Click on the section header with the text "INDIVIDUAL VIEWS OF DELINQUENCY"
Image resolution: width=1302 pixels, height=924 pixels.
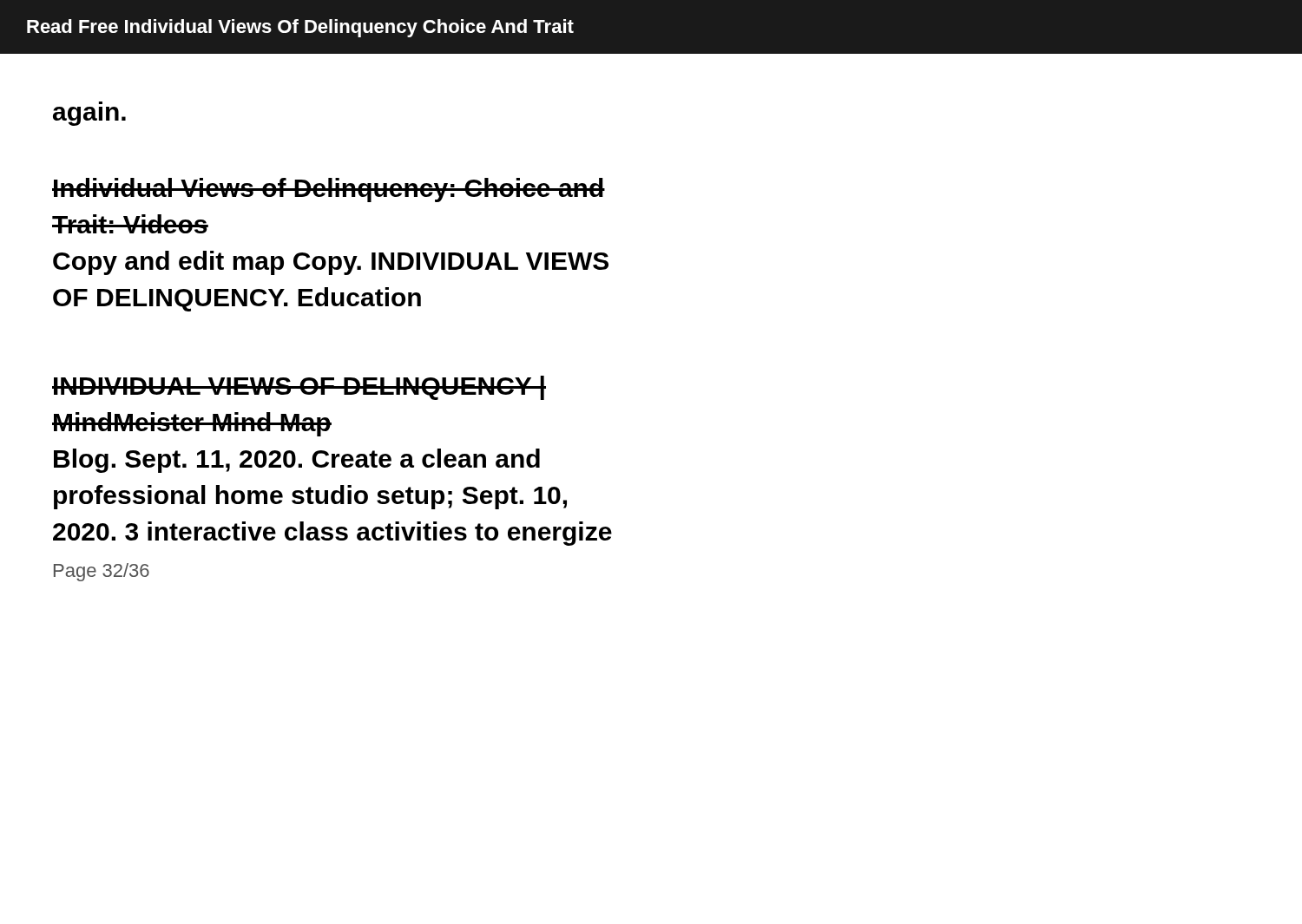tap(299, 404)
